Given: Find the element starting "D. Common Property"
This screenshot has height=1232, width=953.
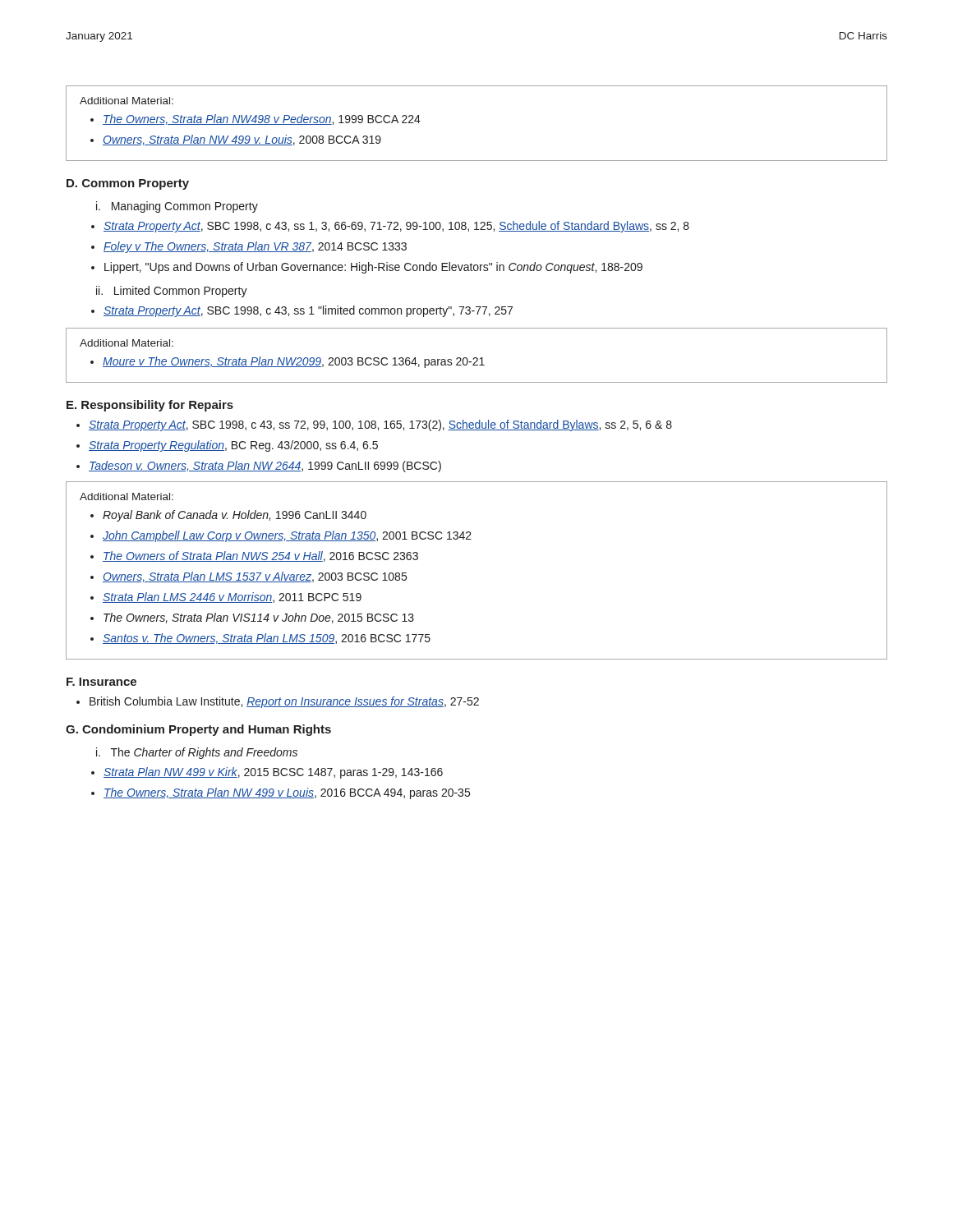Looking at the screenshot, I should tap(127, 183).
